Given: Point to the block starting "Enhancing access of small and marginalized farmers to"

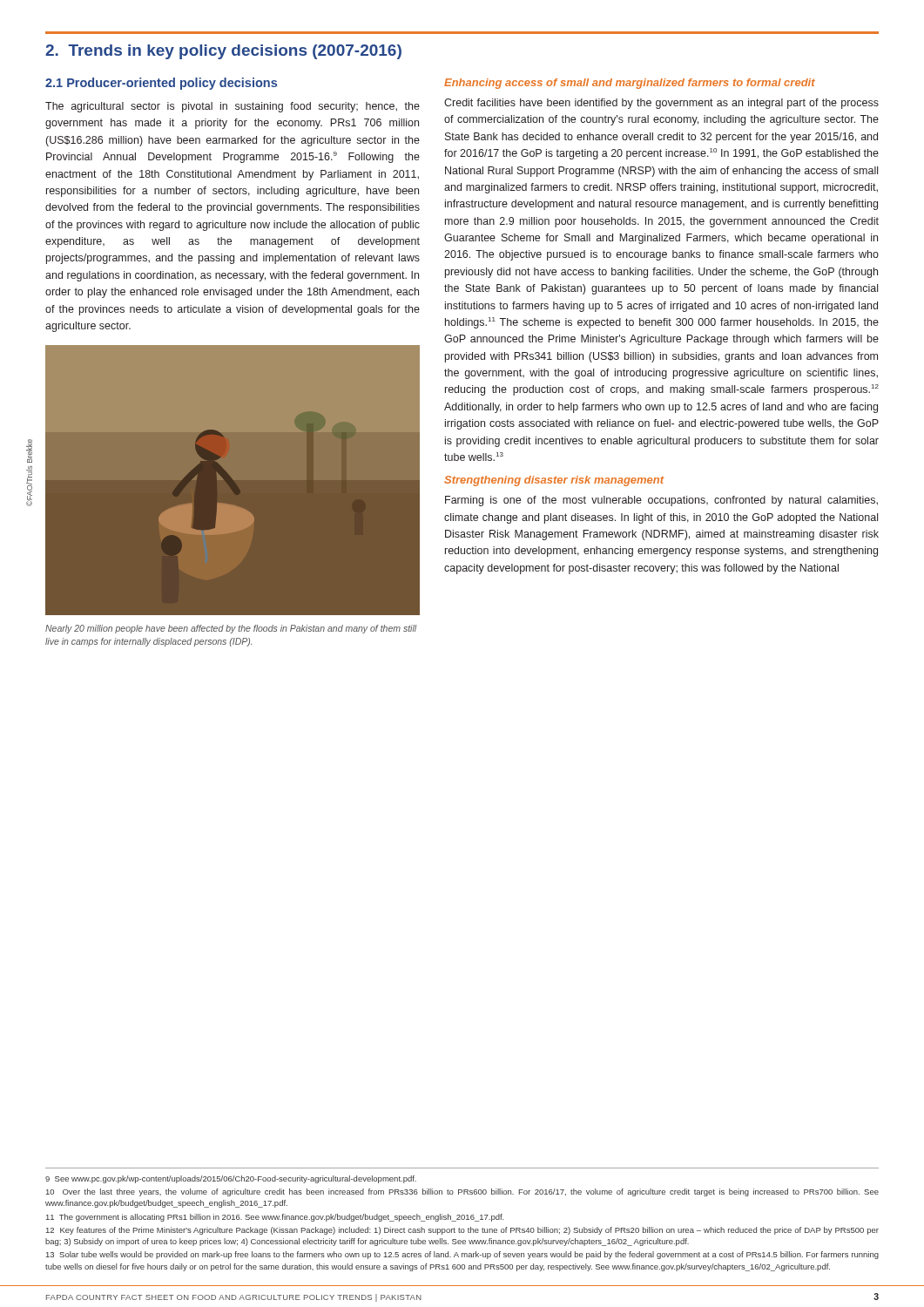Looking at the screenshot, I should click(x=661, y=82).
